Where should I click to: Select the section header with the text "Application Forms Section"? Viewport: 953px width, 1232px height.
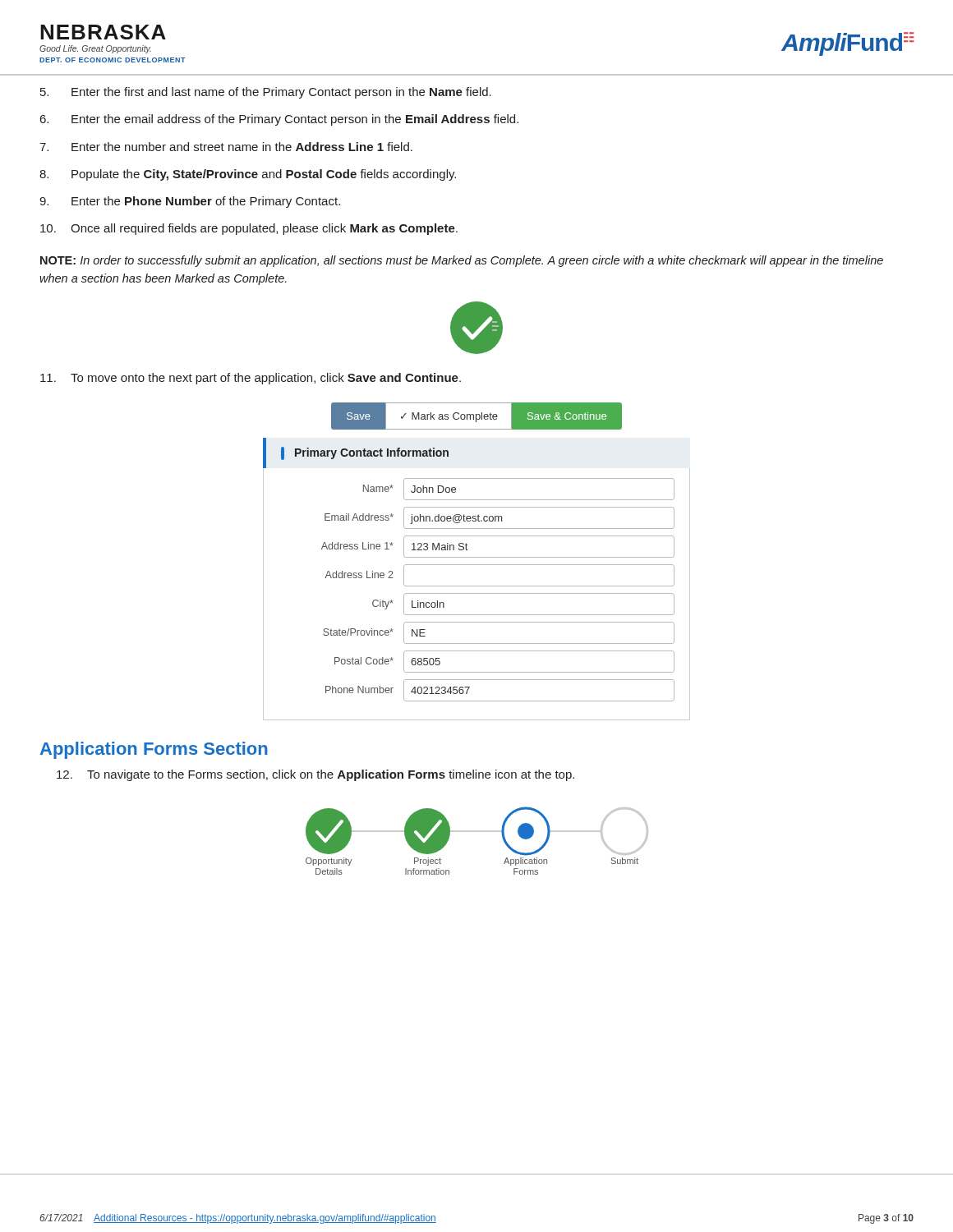tap(154, 749)
